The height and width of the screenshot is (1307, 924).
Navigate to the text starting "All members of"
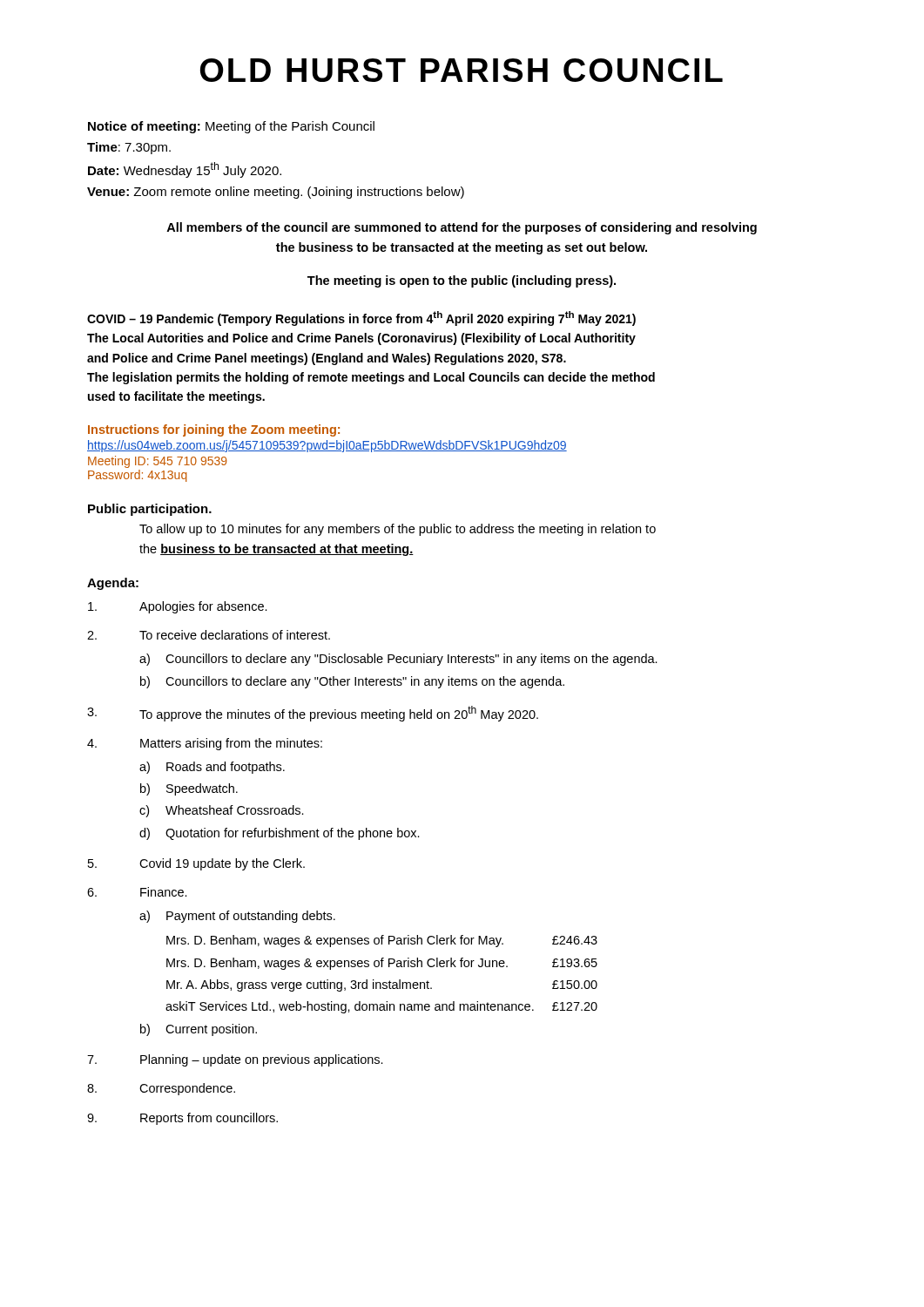(x=462, y=254)
